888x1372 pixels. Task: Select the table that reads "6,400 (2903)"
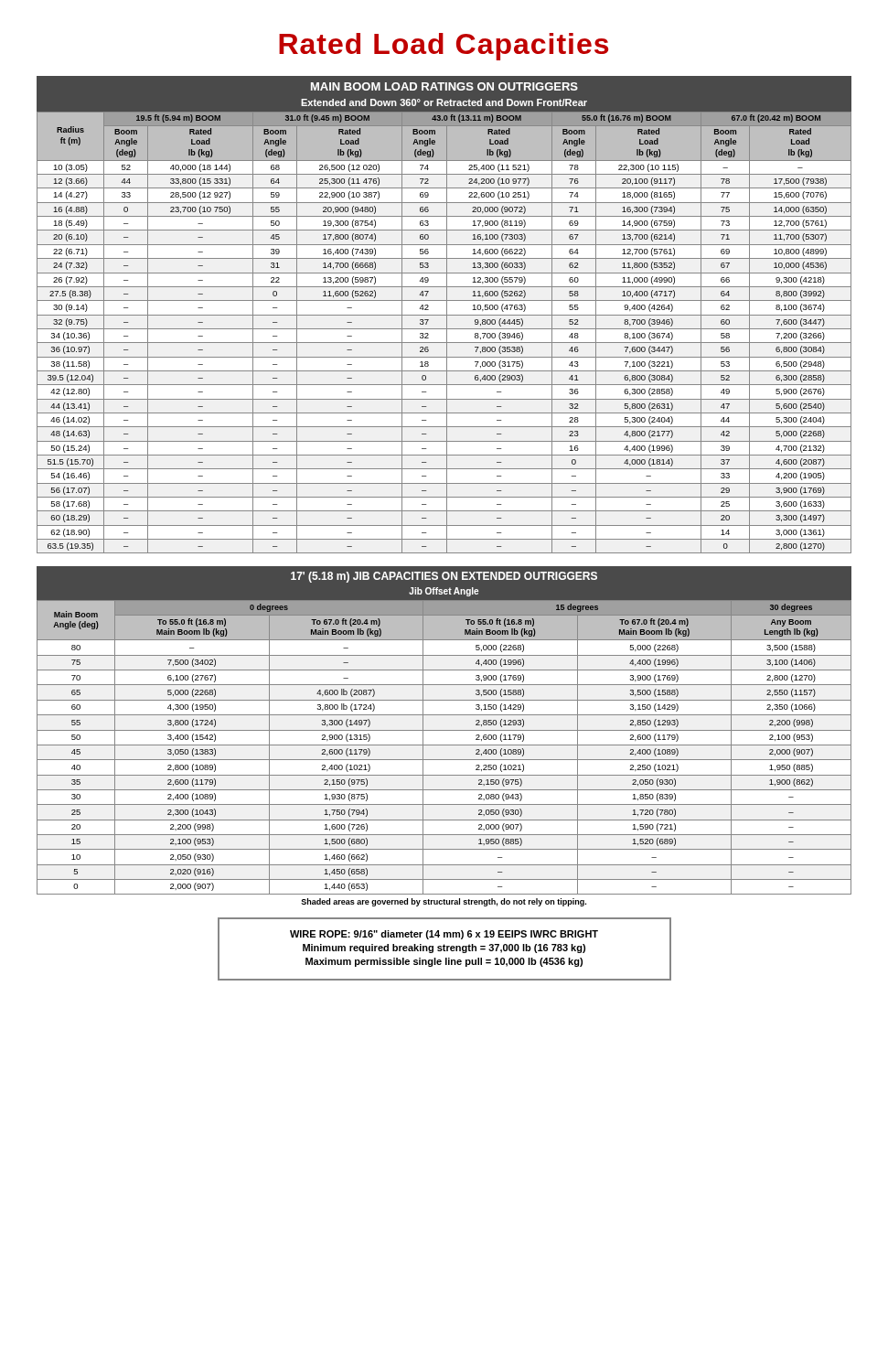pyautogui.click(x=444, y=333)
